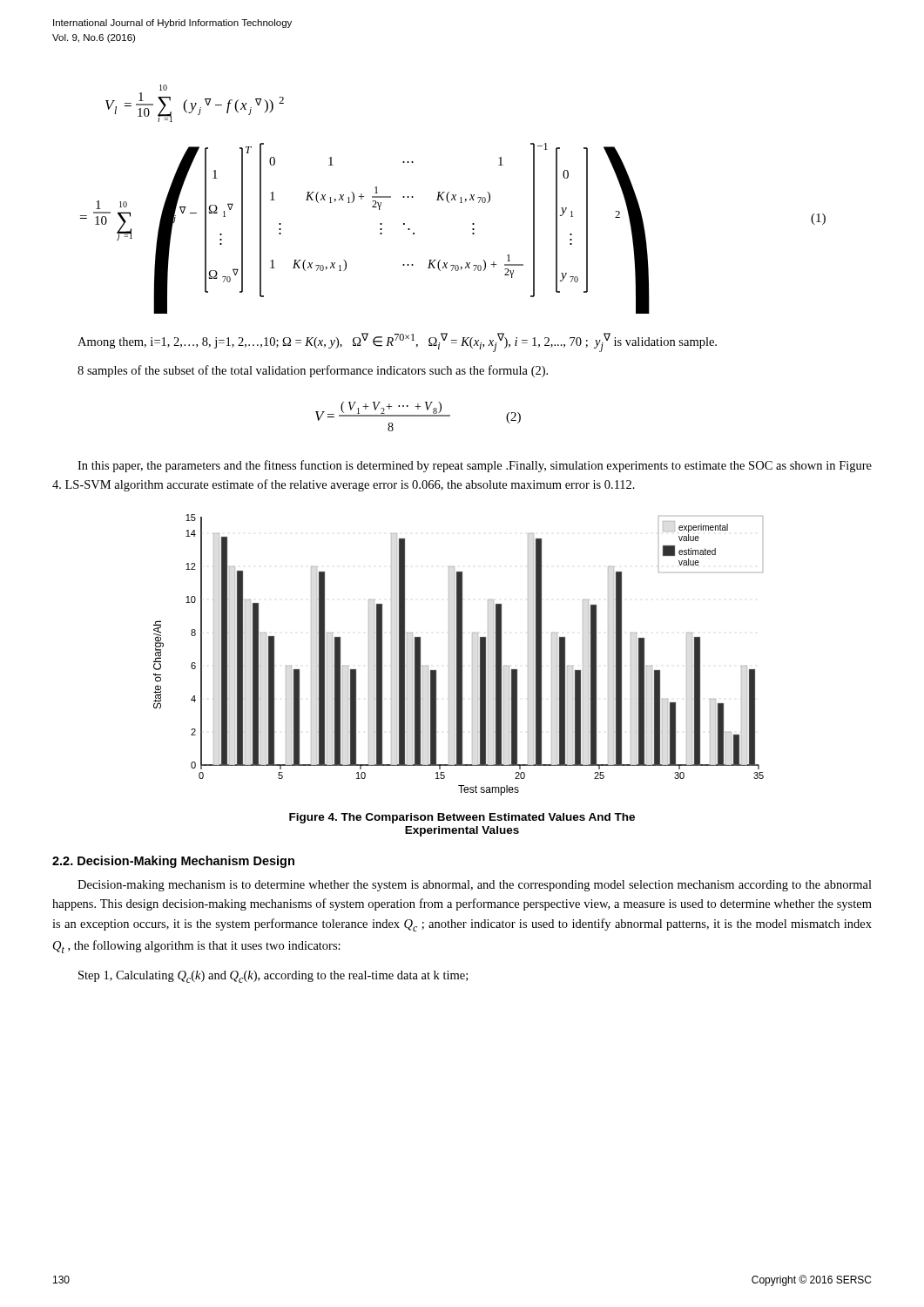The image size is (924, 1307).
Task: Locate the section header that says "2.2. Decision-Making Mechanism Design"
Action: pos(174,861)
